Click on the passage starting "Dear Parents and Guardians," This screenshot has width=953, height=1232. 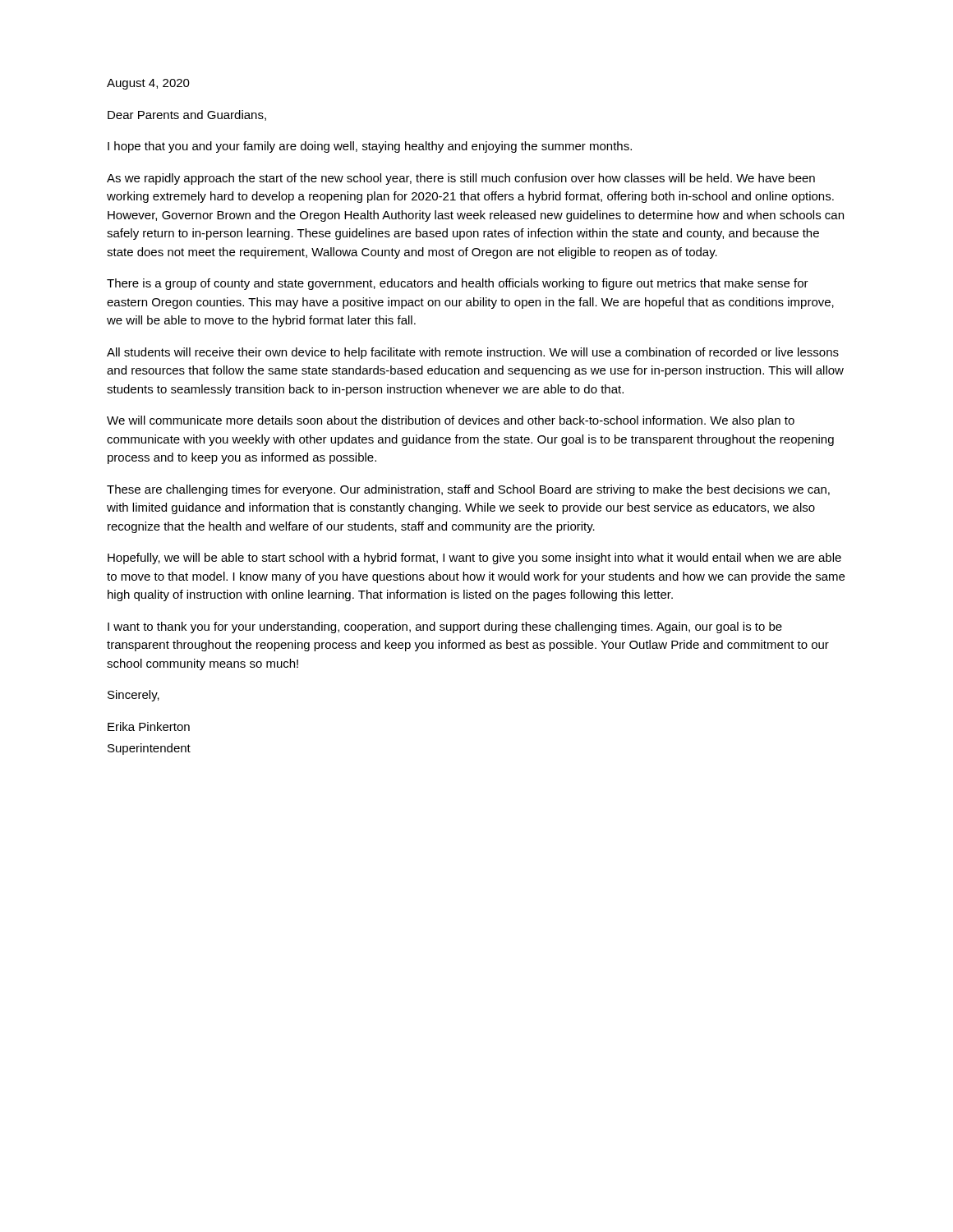pyautogui.click(x=187, y=114)
